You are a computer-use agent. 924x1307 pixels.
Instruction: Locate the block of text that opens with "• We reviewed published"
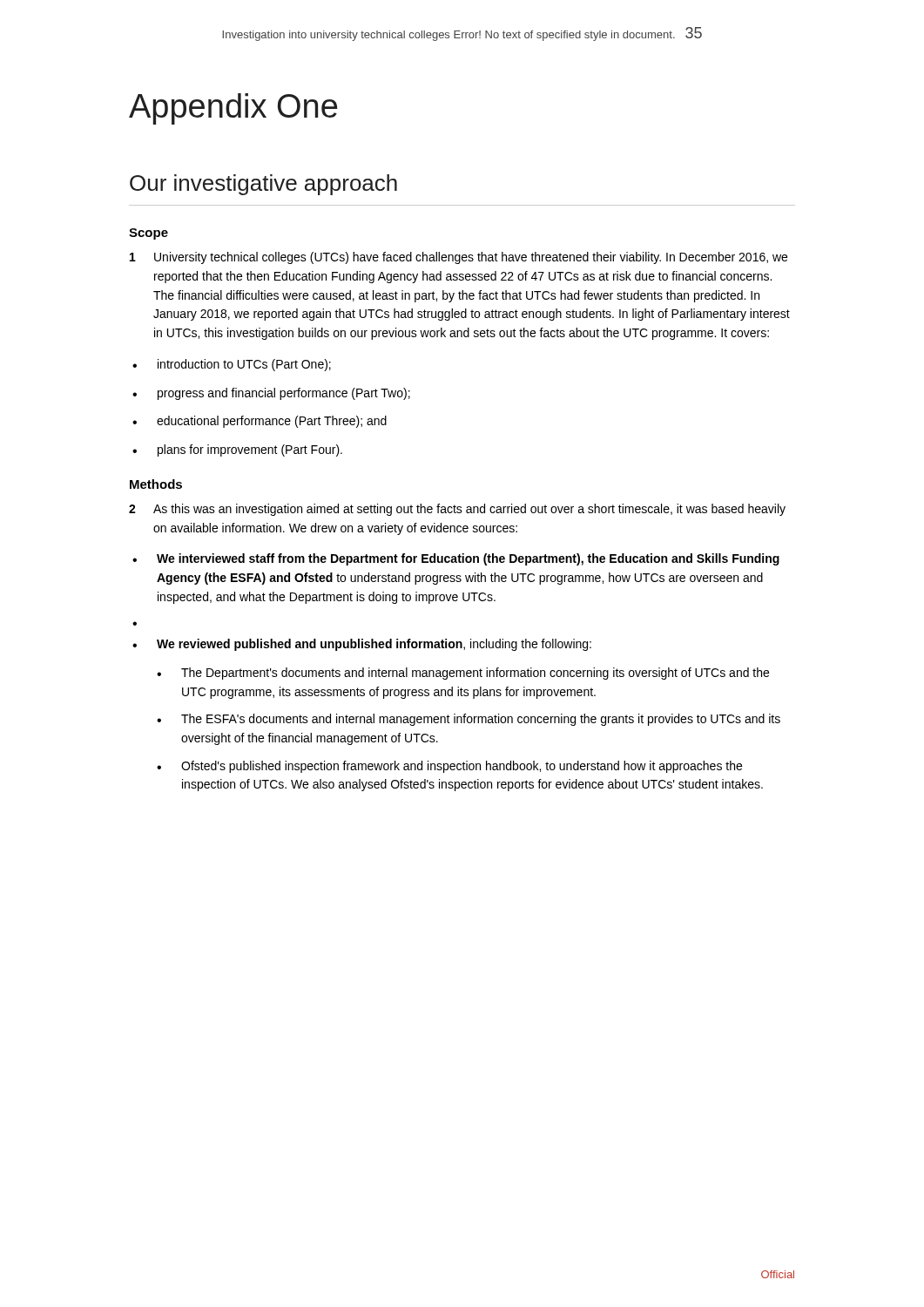click(x=462, y=720)
